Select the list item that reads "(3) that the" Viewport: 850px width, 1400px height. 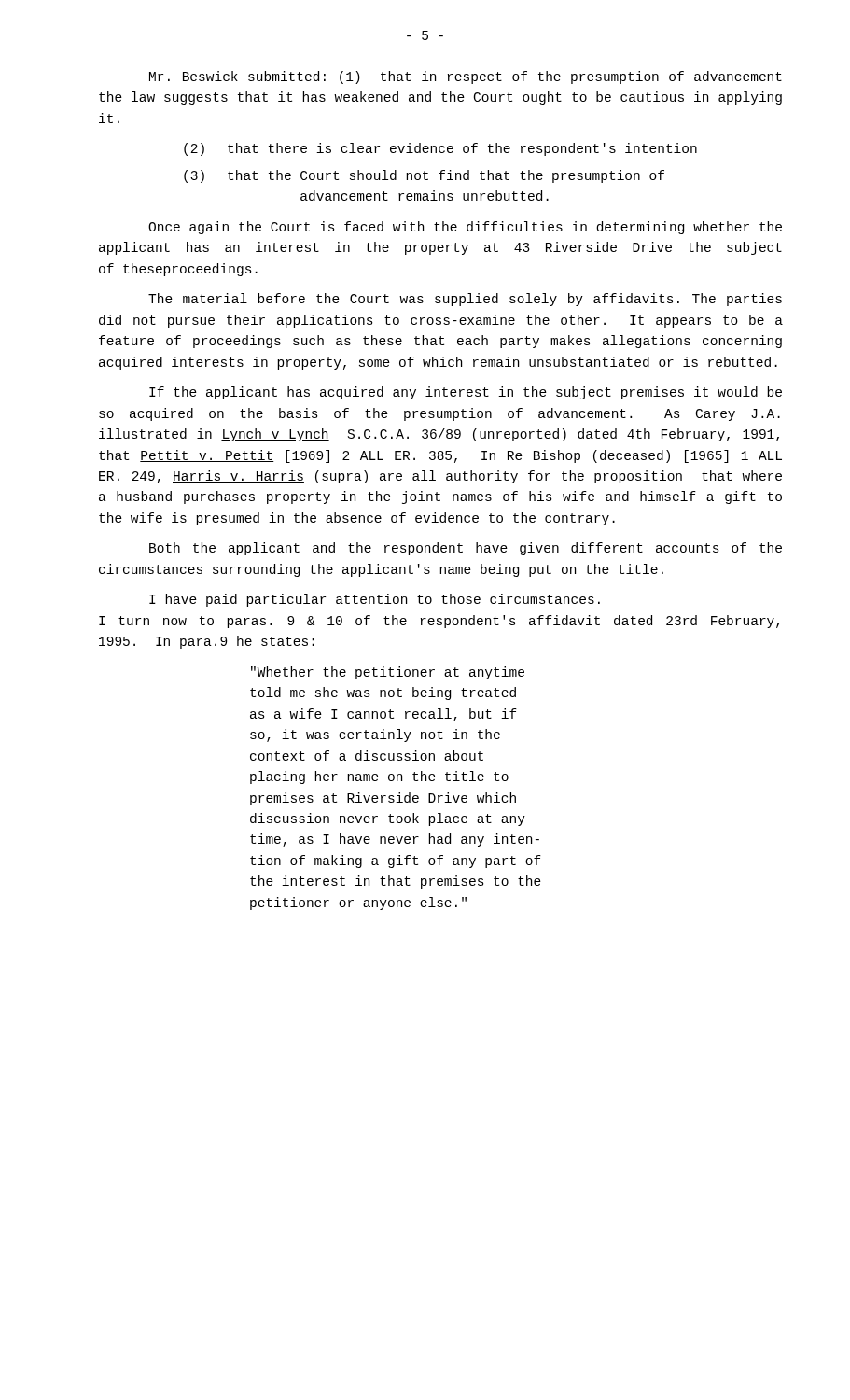tap(482, 187)
